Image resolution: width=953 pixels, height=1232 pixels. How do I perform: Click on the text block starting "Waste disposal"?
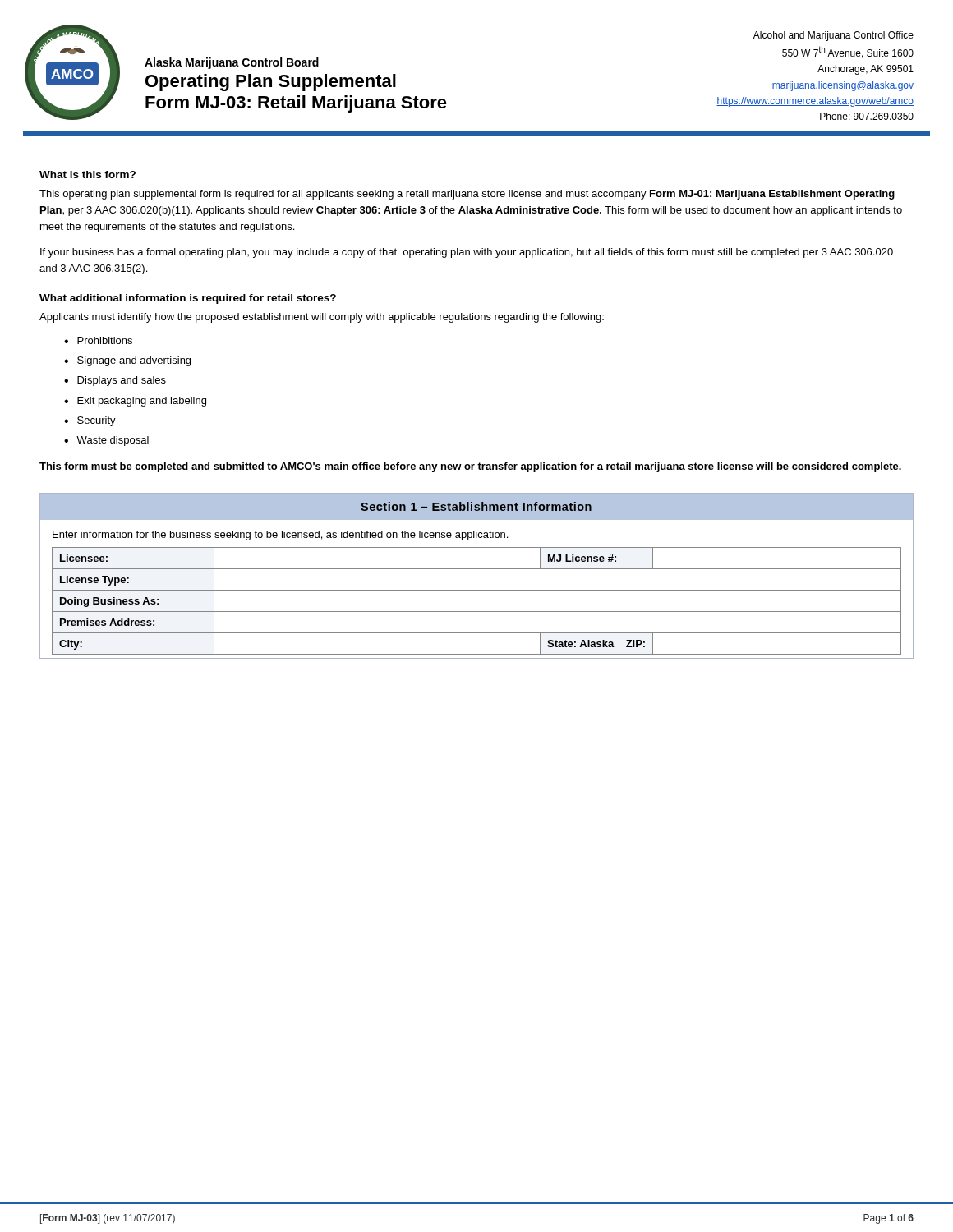point(113,440)
